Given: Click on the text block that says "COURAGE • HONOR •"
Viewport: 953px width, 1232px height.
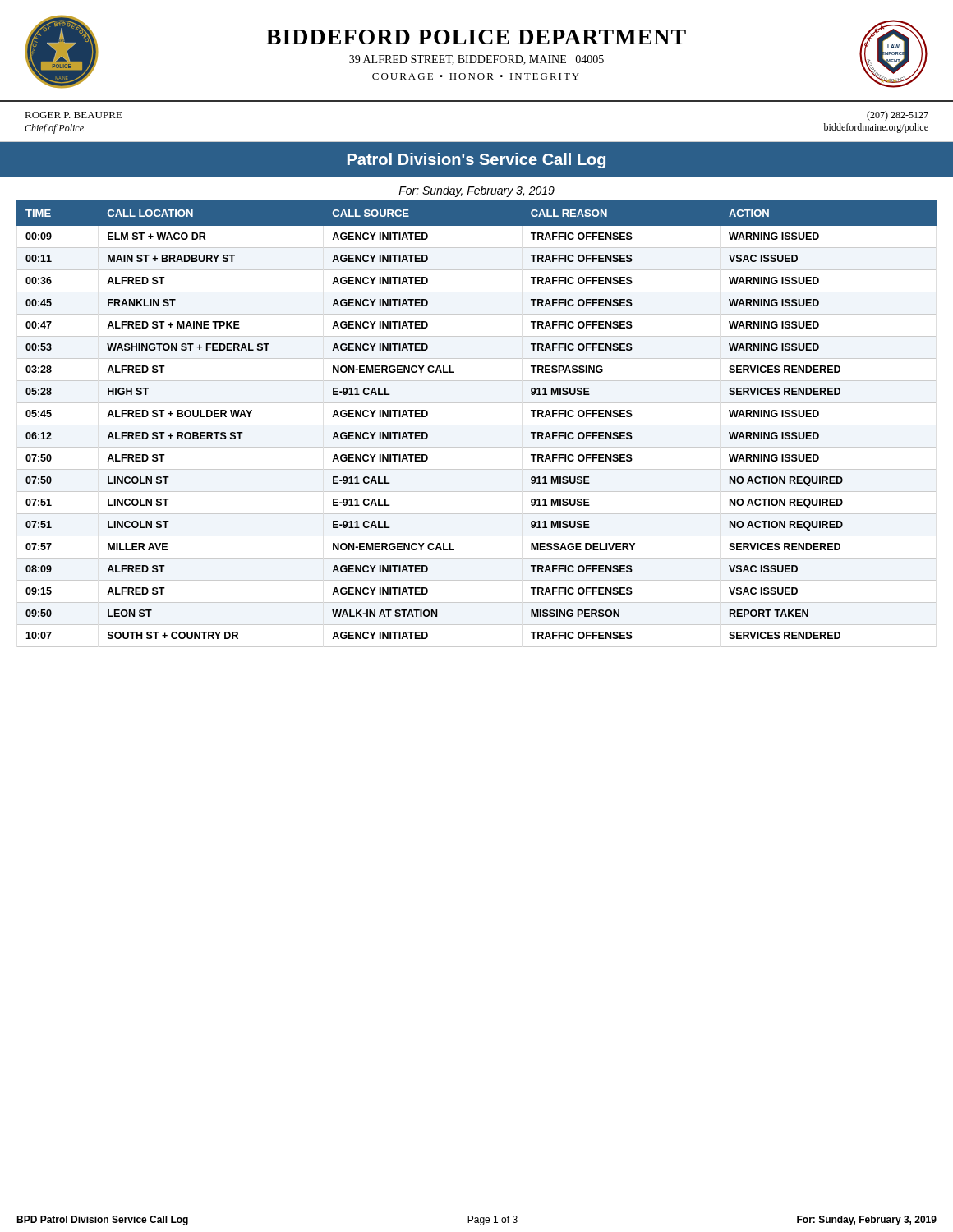Looking at the screenshot, I should pyautogui.click(x=476, y=76).
